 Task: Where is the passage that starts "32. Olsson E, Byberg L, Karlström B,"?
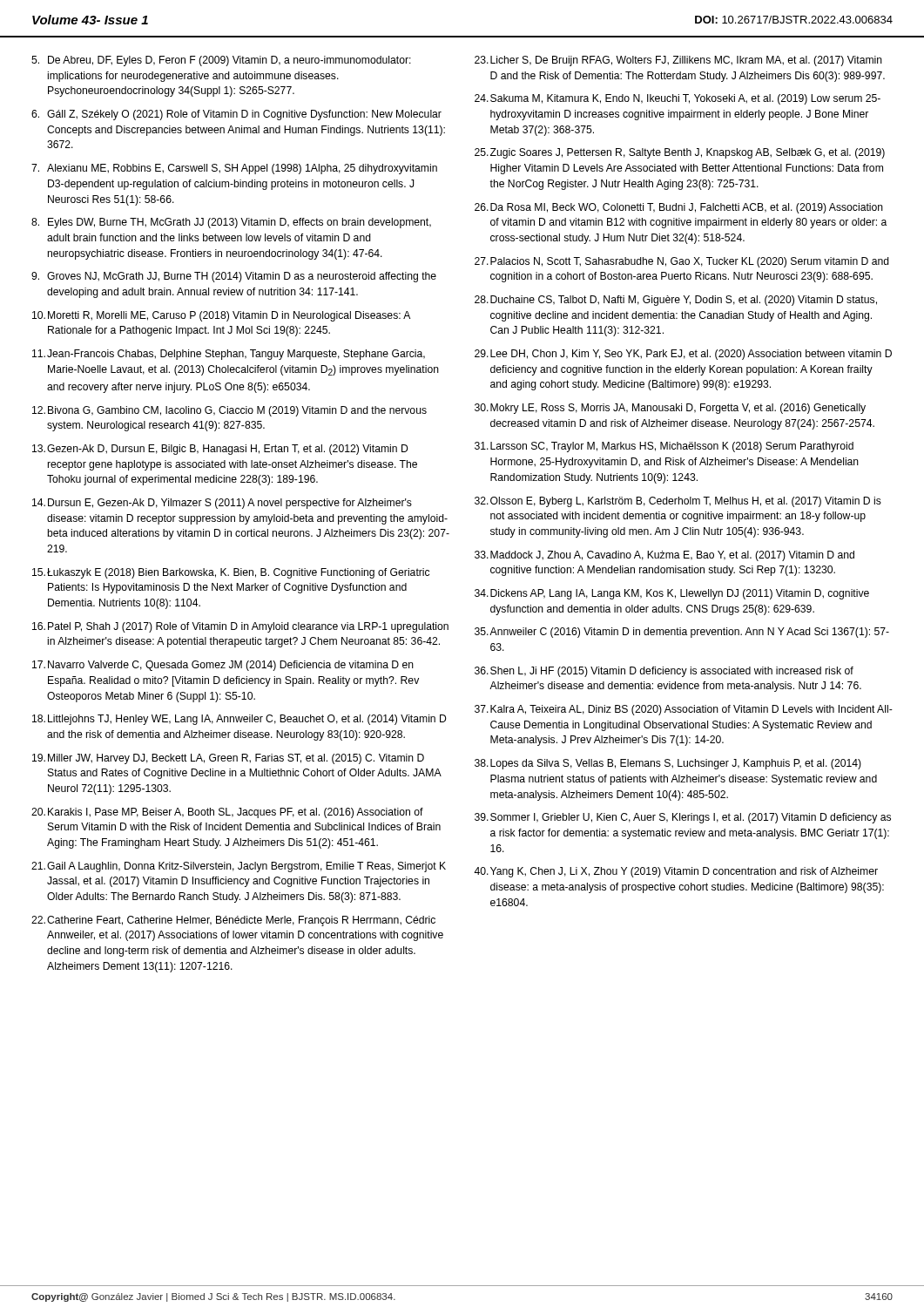(683, 517)
